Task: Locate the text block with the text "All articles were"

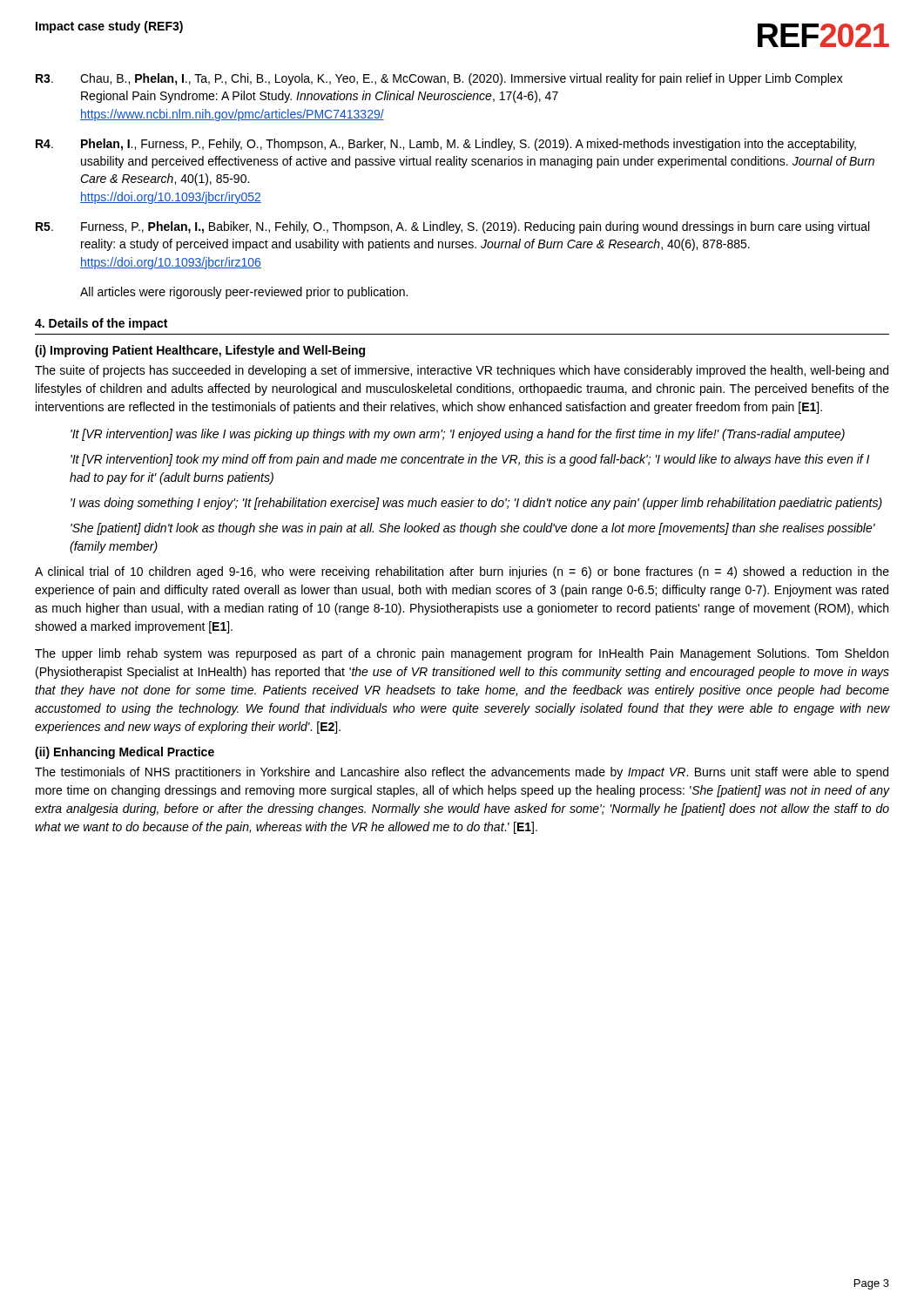Action: coord(244,292)
